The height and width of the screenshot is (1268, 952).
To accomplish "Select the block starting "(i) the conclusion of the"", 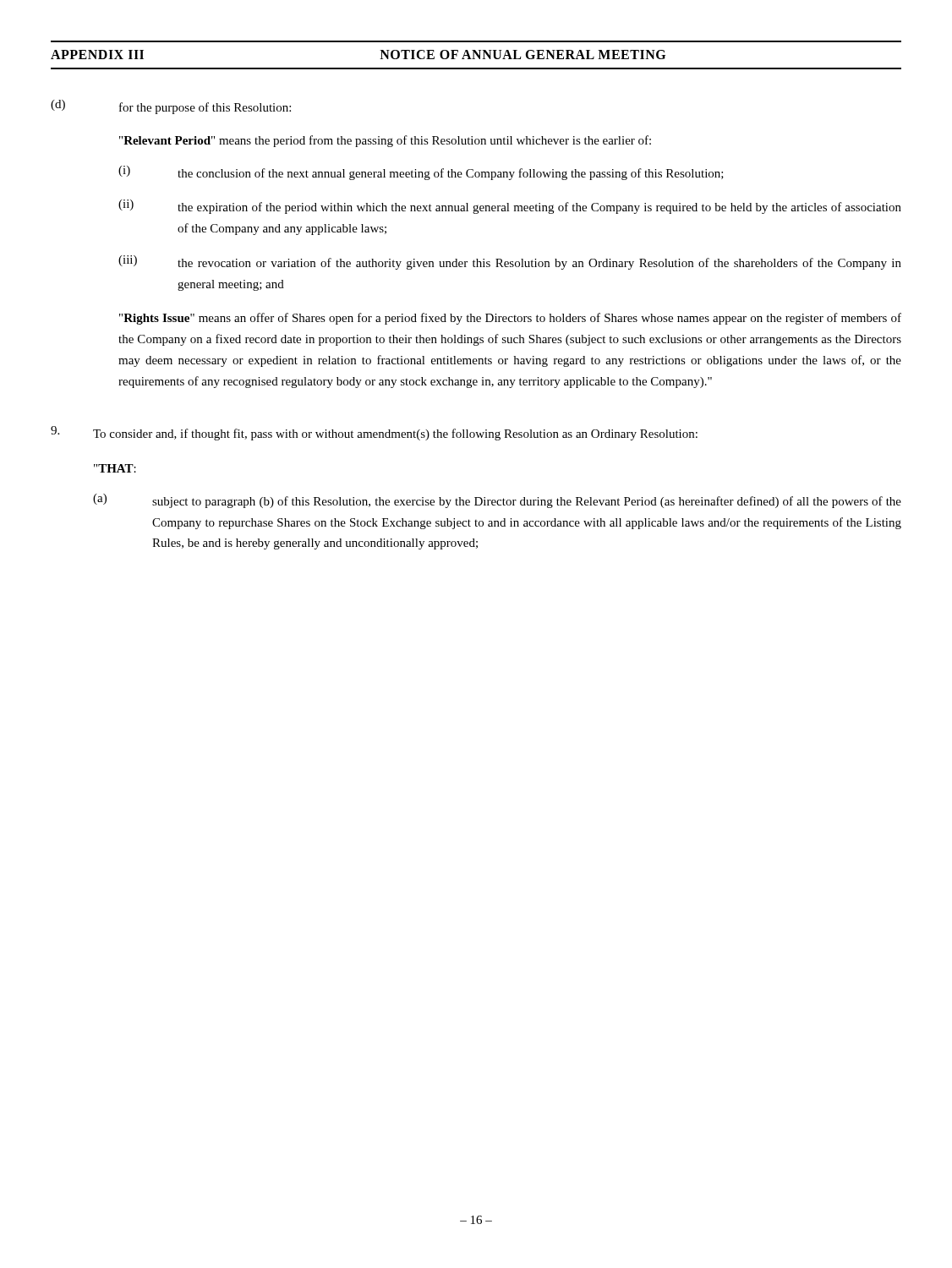I will tap(510, 173).
